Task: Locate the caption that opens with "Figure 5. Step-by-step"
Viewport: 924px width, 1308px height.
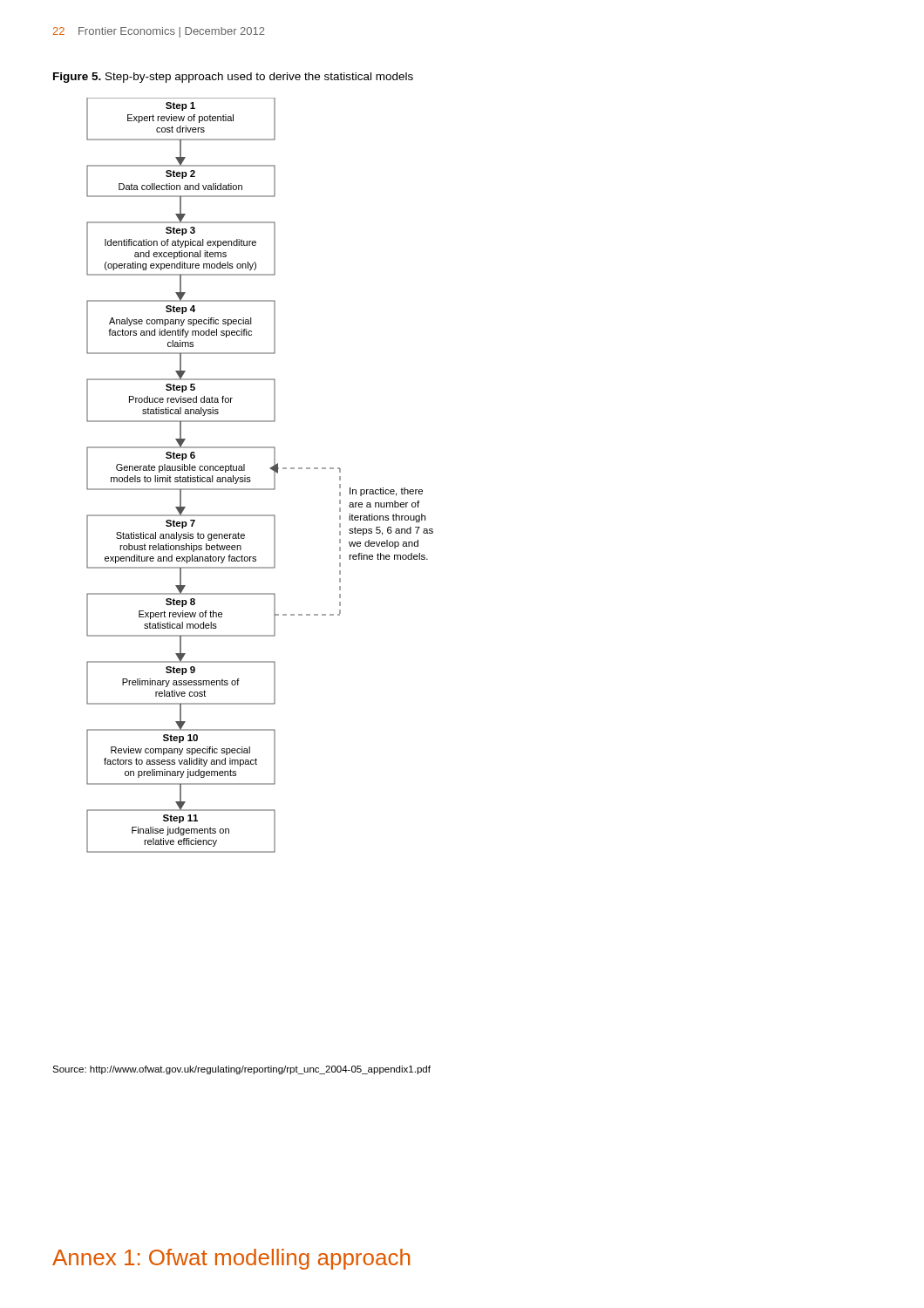Action: point(233,76)
